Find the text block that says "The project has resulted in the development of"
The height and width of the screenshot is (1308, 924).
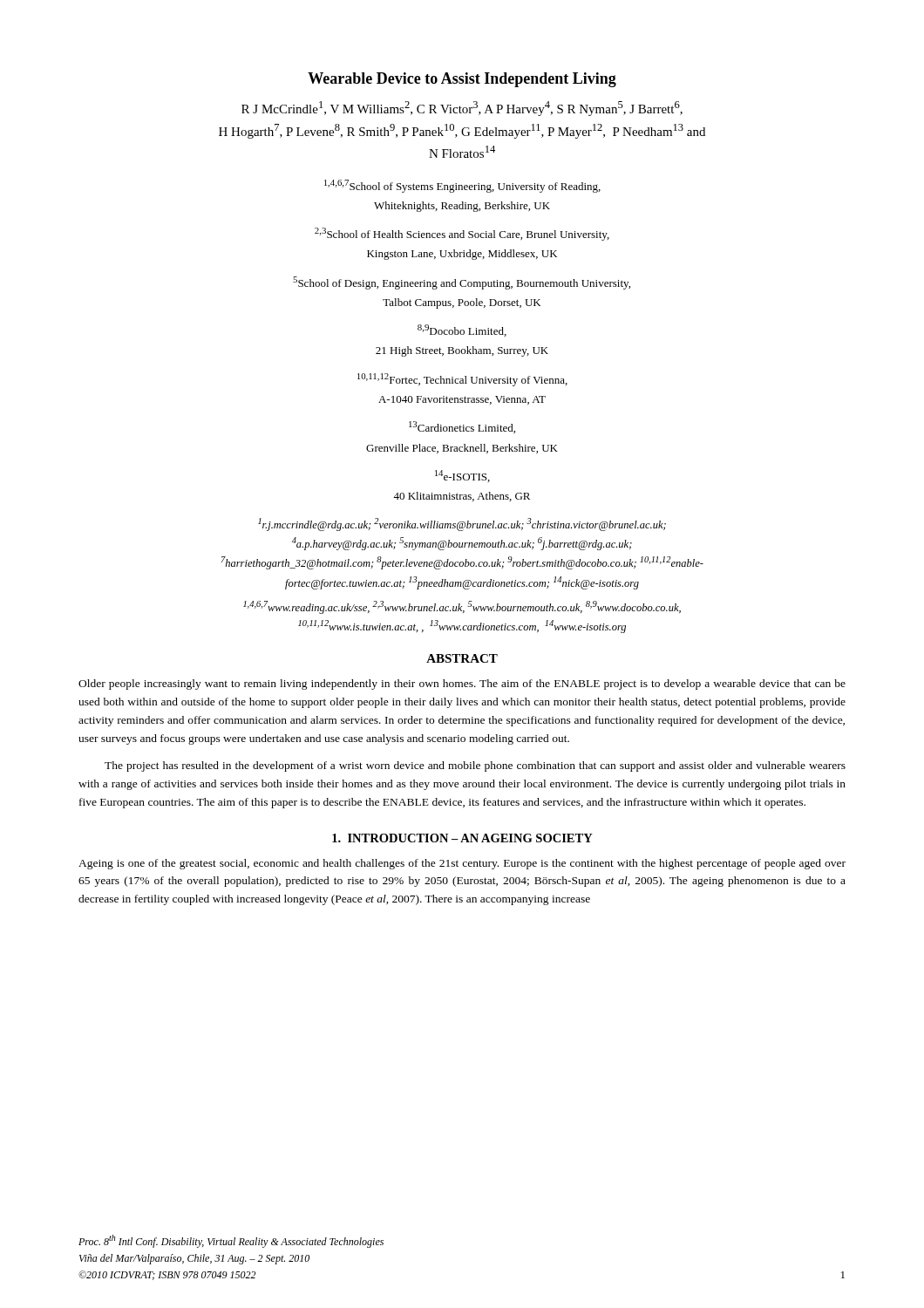pyautogui.click(x=462, y=783)
